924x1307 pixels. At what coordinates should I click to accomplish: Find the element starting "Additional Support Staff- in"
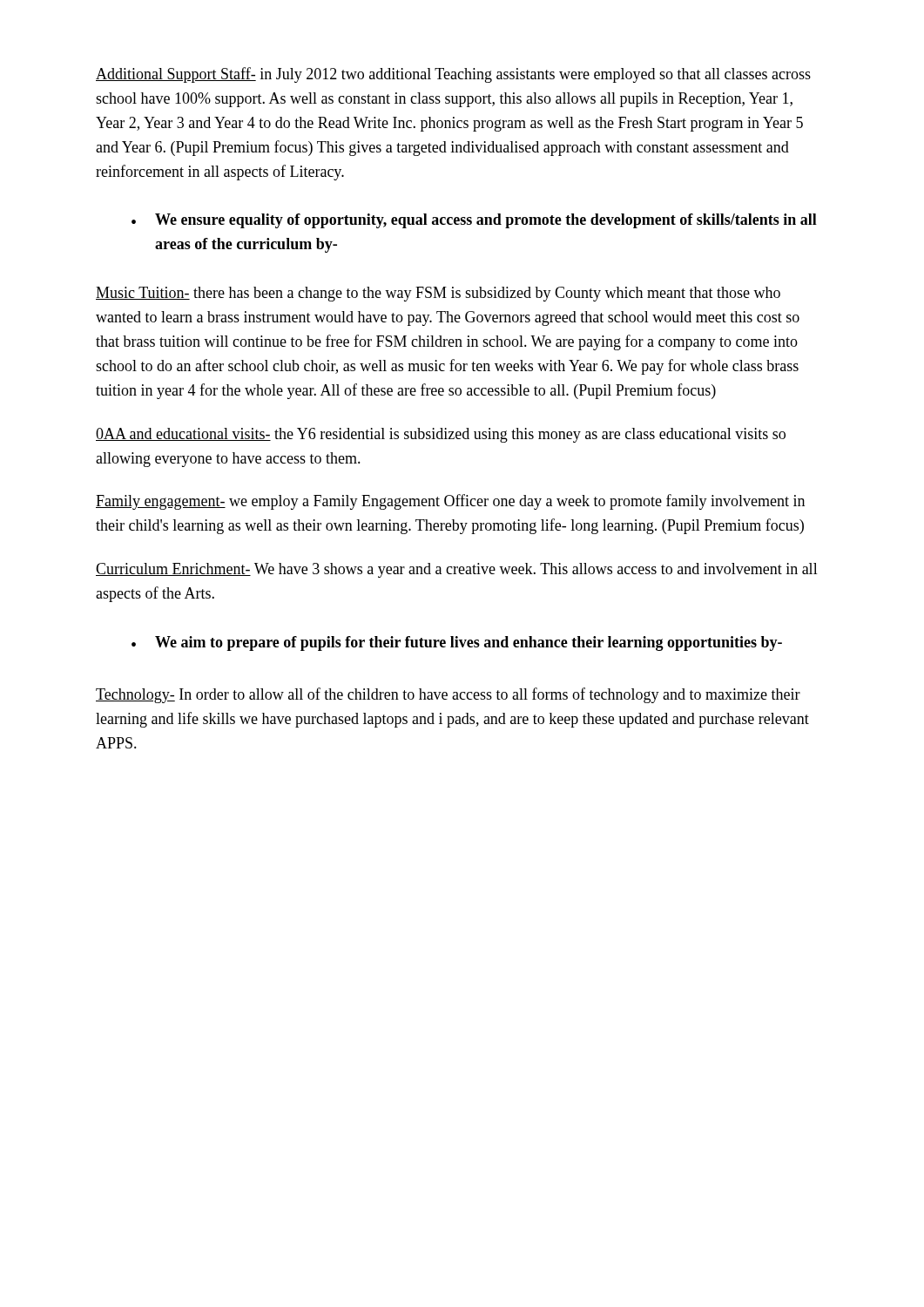pos(453,123)
